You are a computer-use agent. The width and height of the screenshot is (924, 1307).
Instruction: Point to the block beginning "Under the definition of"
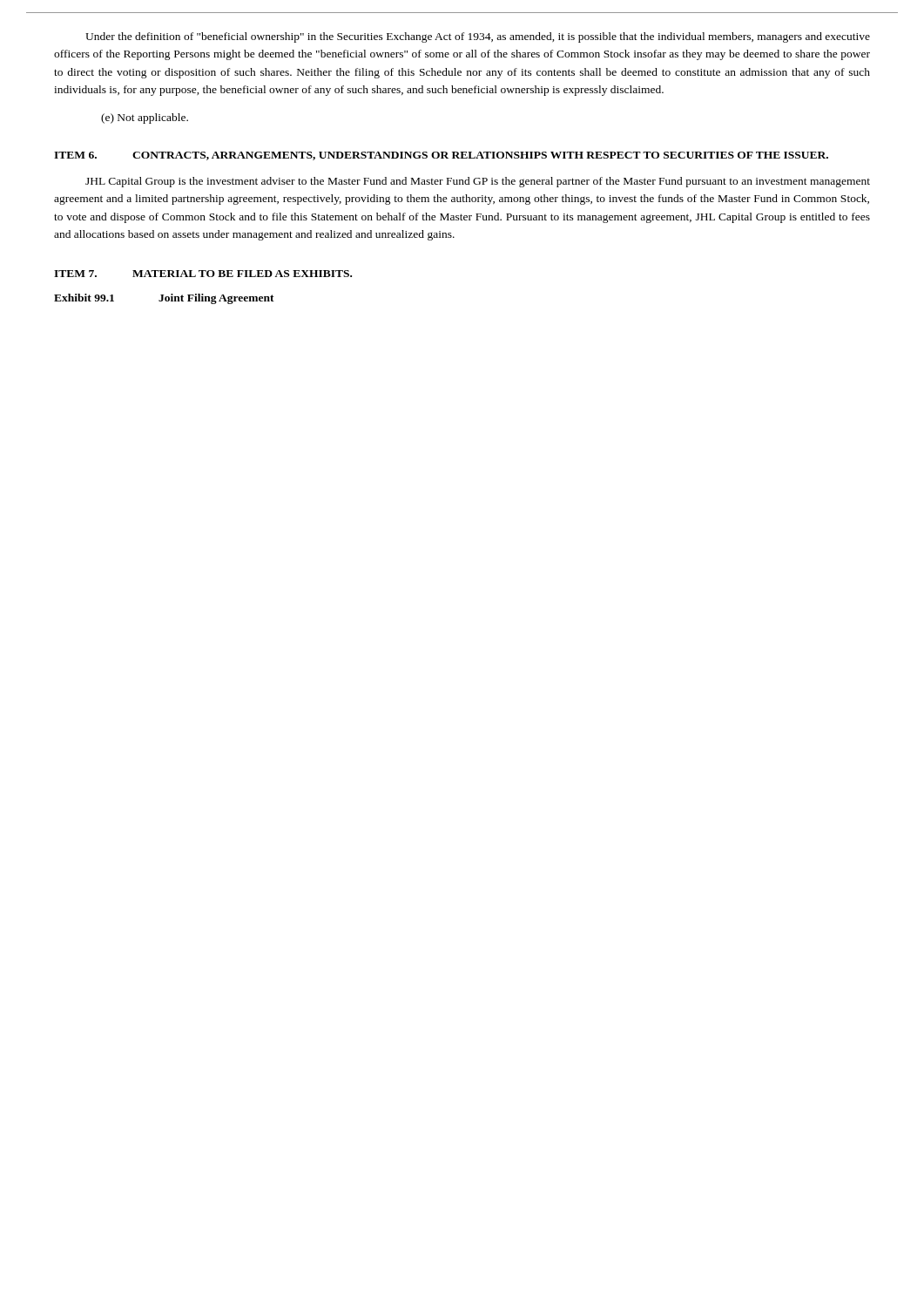tap(462, 63)
